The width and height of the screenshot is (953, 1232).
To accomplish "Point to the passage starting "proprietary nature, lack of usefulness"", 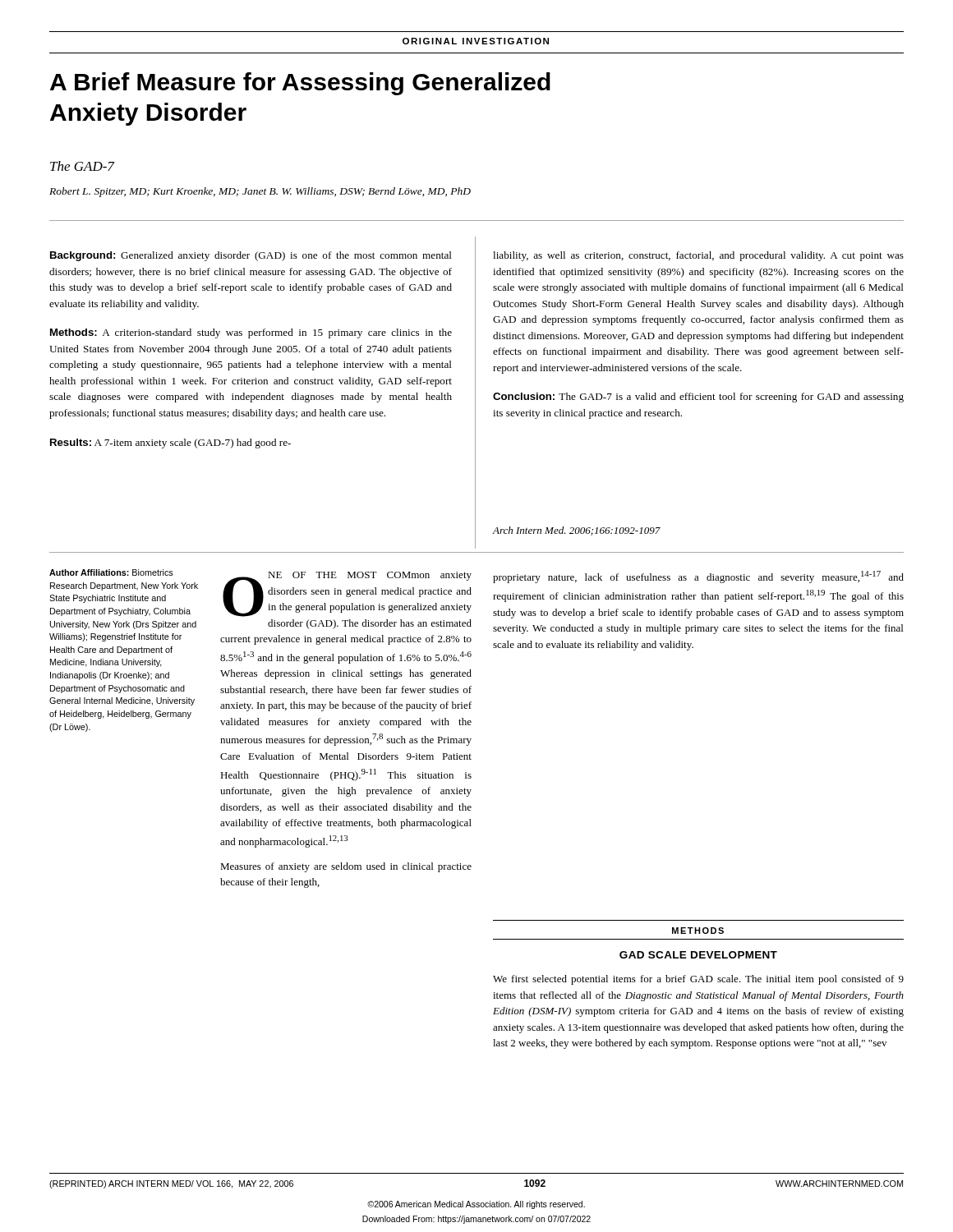I will point(698,609).
